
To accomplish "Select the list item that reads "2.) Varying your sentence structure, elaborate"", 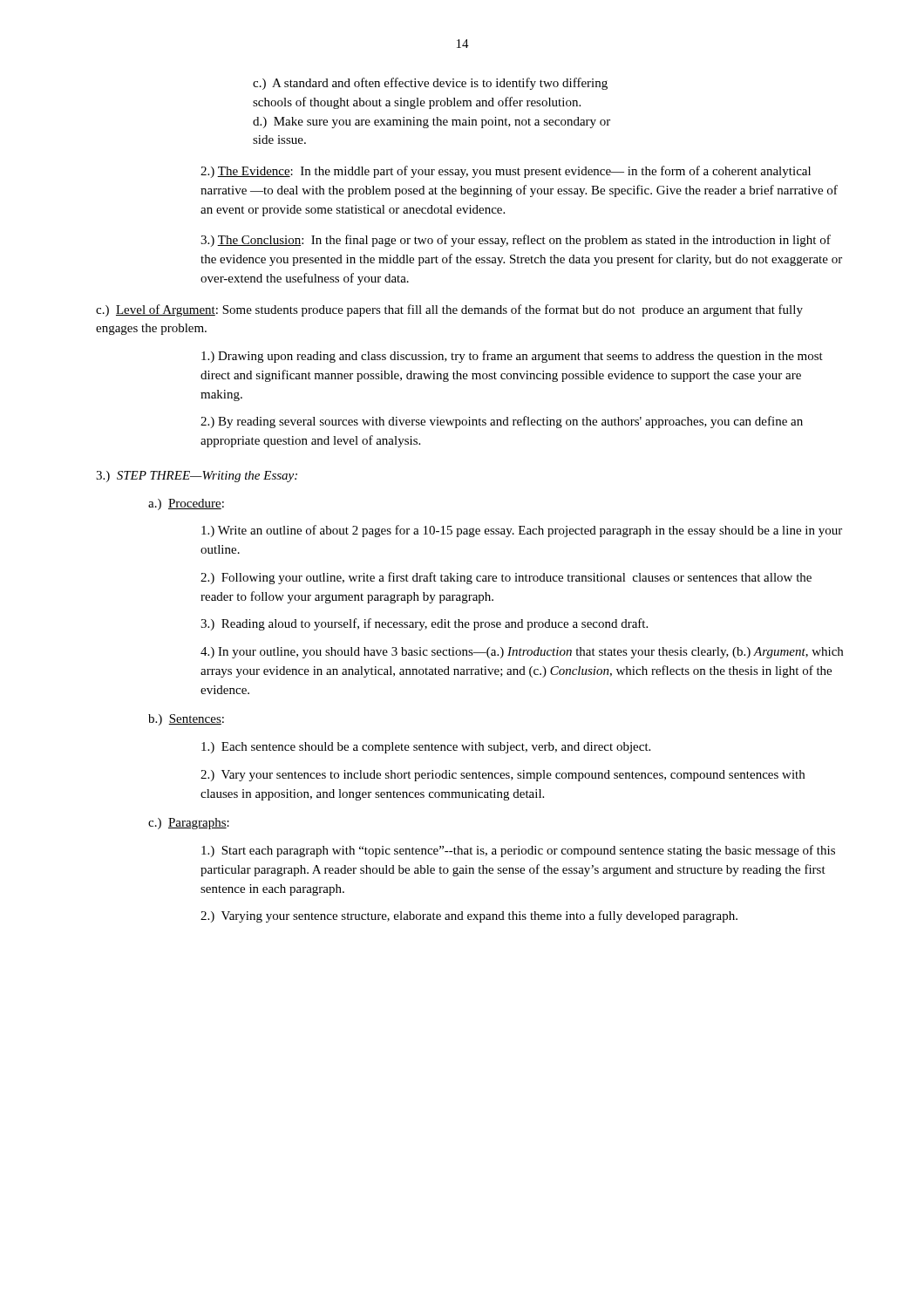I will (469, 916).
